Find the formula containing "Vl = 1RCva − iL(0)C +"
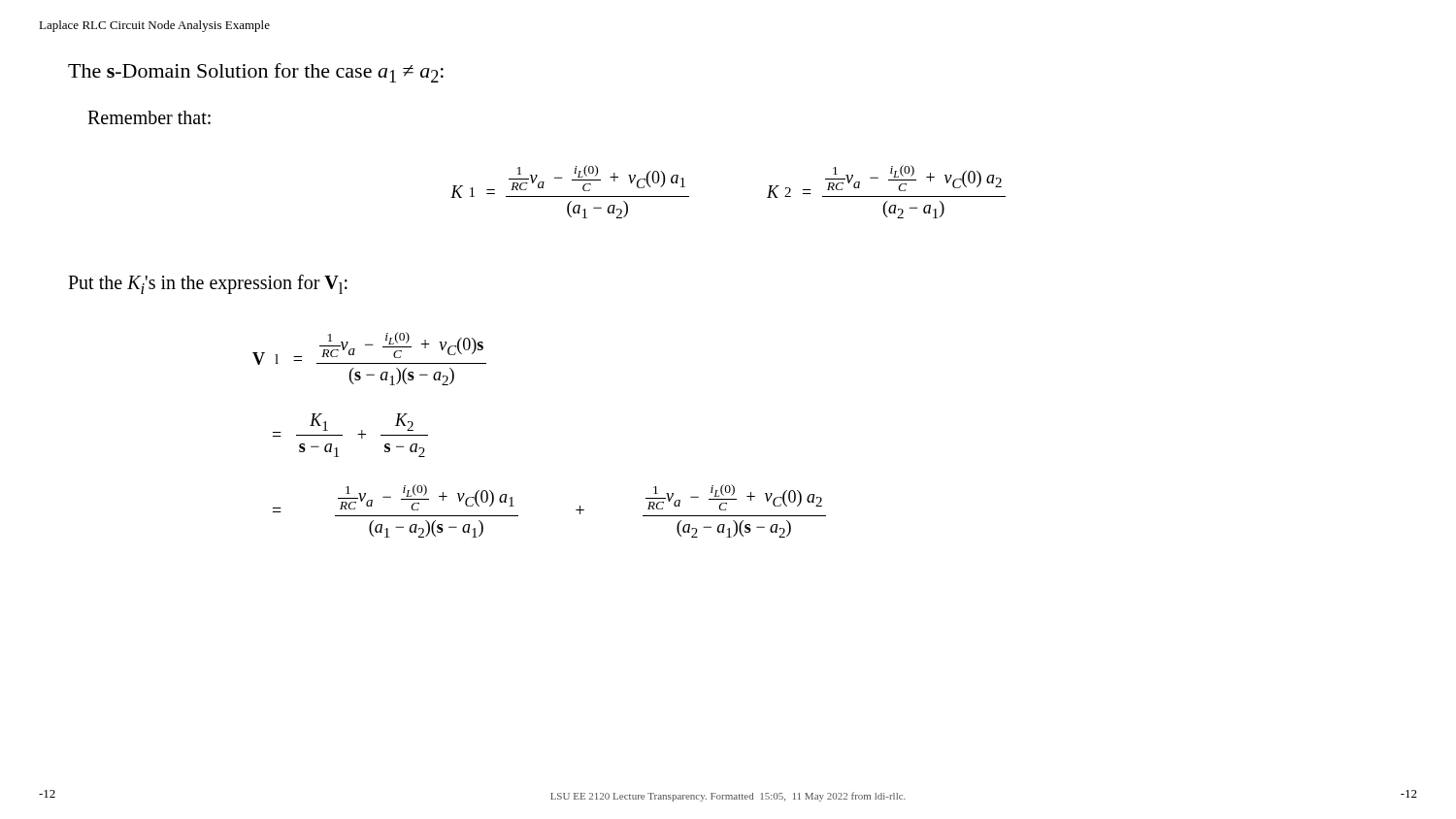 [x=369, y=348]
